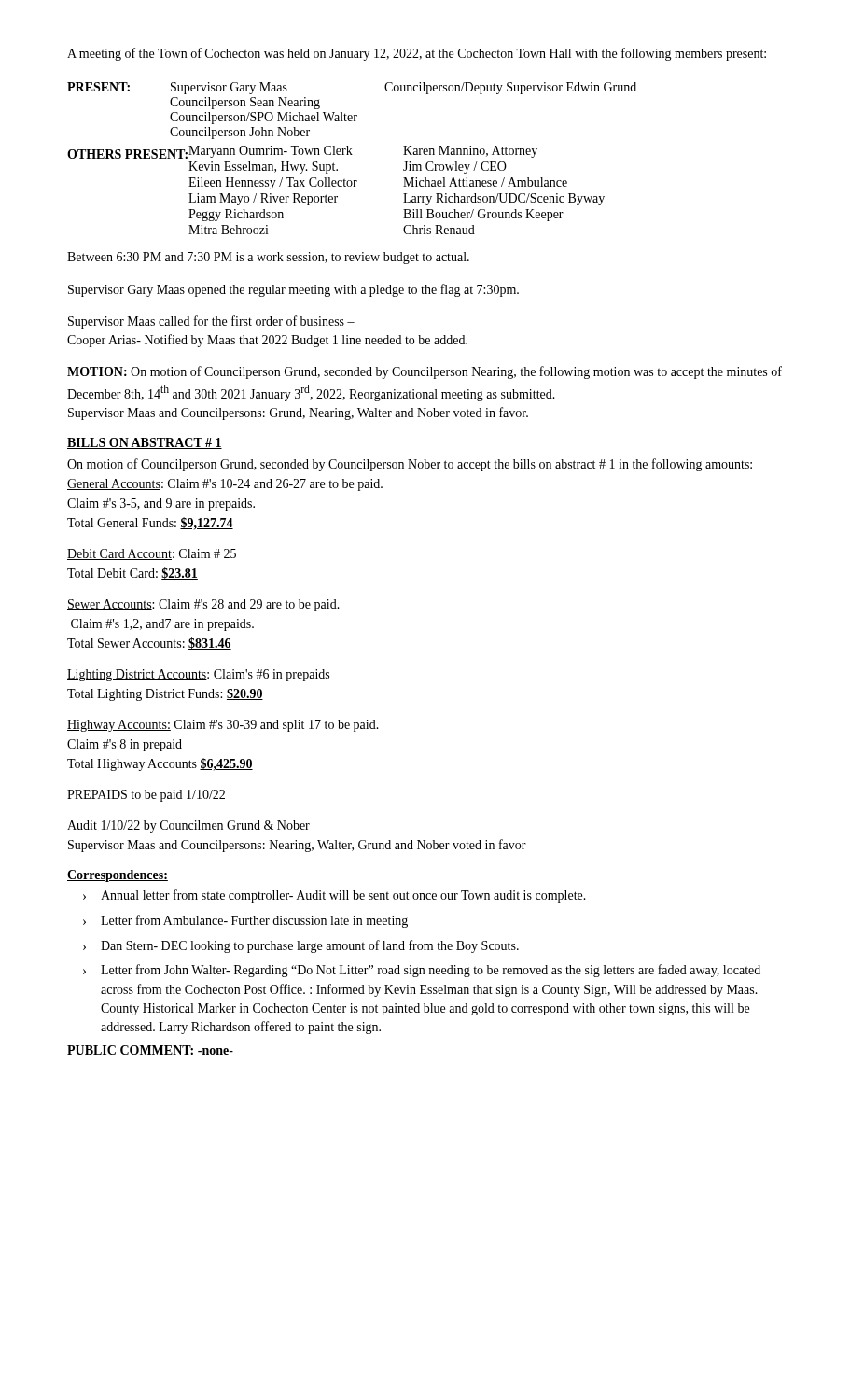Viewport: 850px width, 1400px height.
Task: Find the element starting "MOTION: On motion of Councilperson Grund, seconded"
Action: click(x=425, y=393)
